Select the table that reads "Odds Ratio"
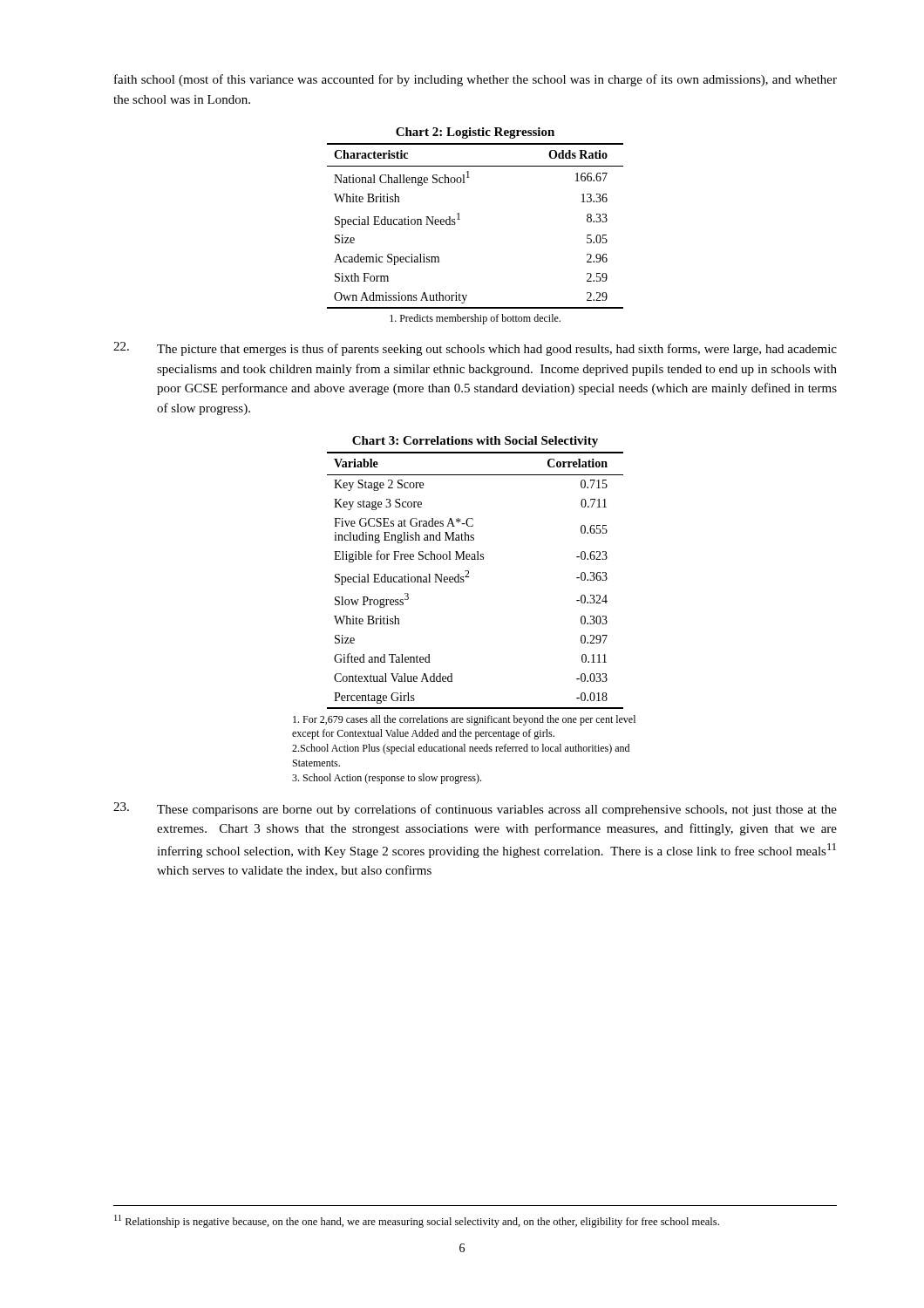 pyautogui.click(x=475, y=226)
